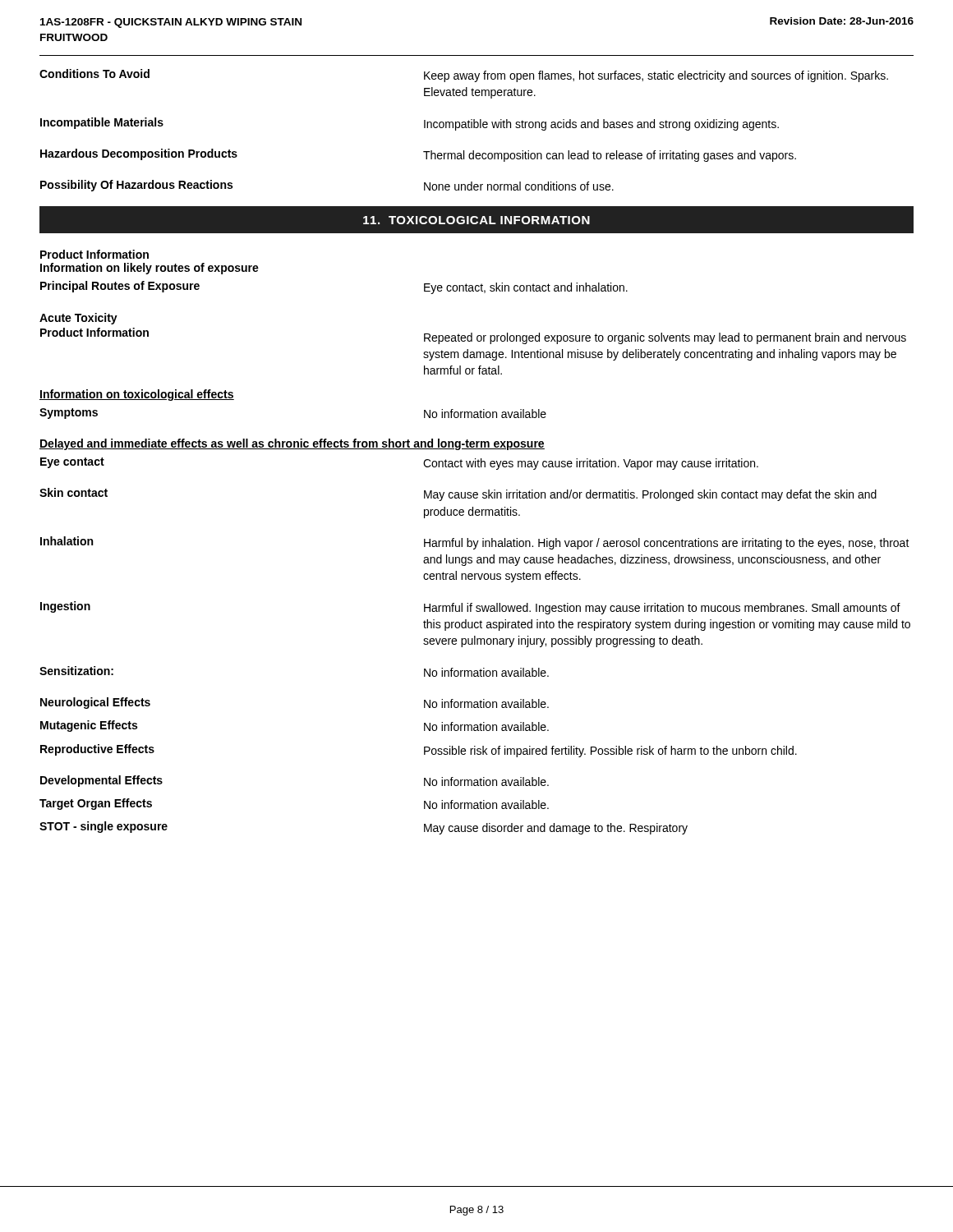The width and height of the screenshot is (953, 1232).
Task: Locate the region starting "Neurological Effects No information"
Action: click(x=476, y=704)
